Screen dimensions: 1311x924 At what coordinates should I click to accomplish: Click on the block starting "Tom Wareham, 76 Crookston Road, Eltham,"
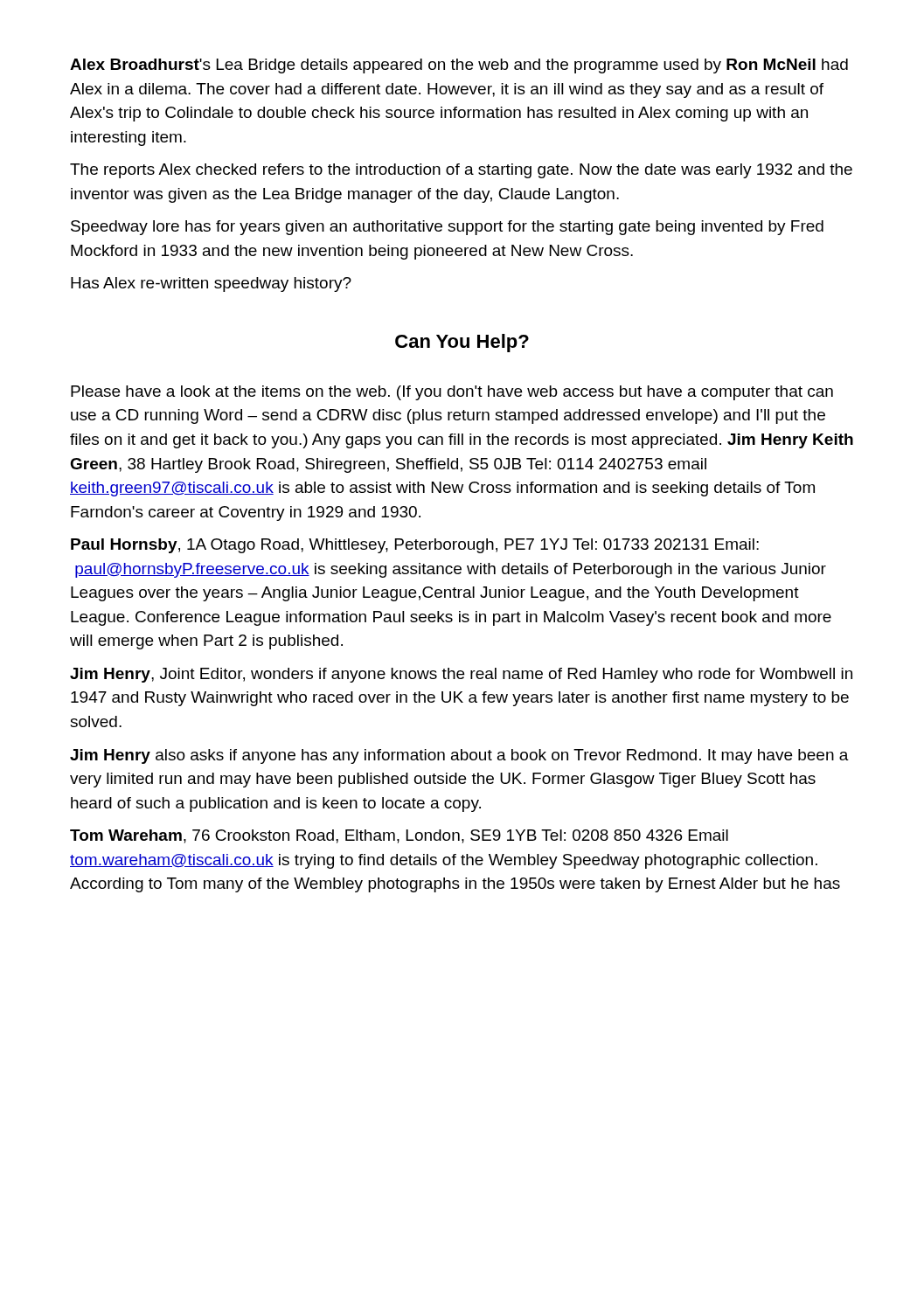pos(455,859)
